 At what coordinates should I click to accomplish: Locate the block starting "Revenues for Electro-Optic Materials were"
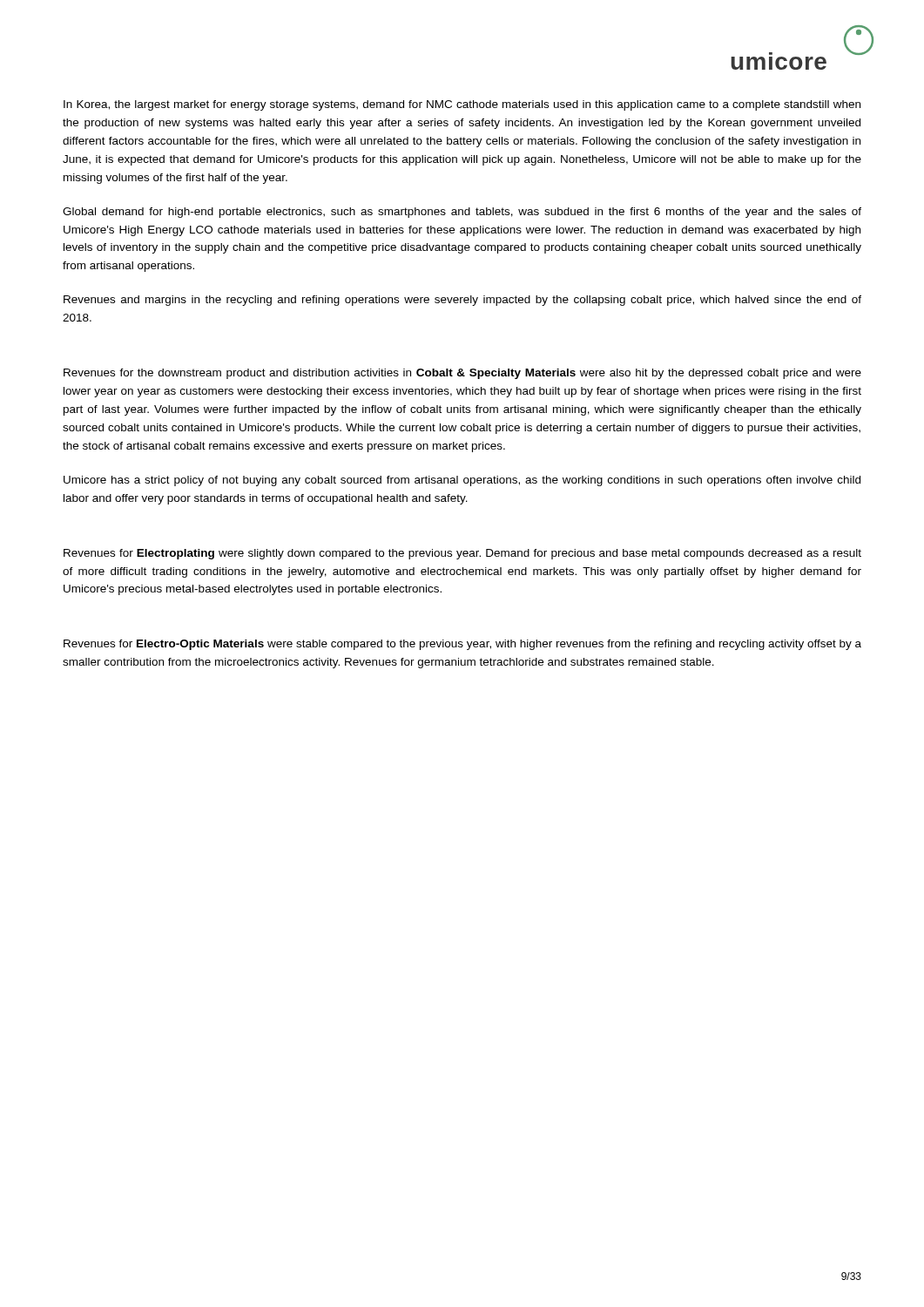[462, 653]
